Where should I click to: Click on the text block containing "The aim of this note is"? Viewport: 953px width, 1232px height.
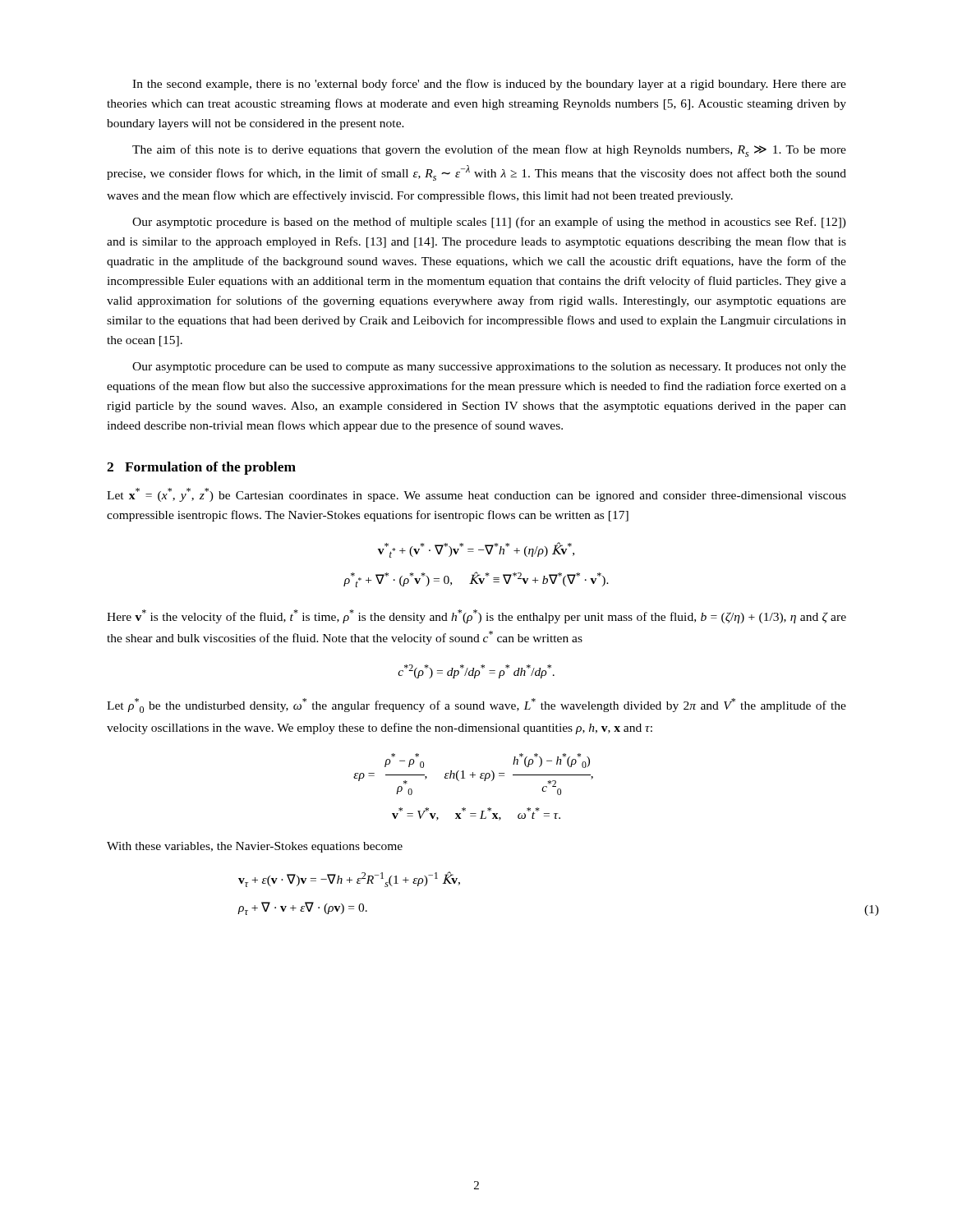(x=476, y=172)
